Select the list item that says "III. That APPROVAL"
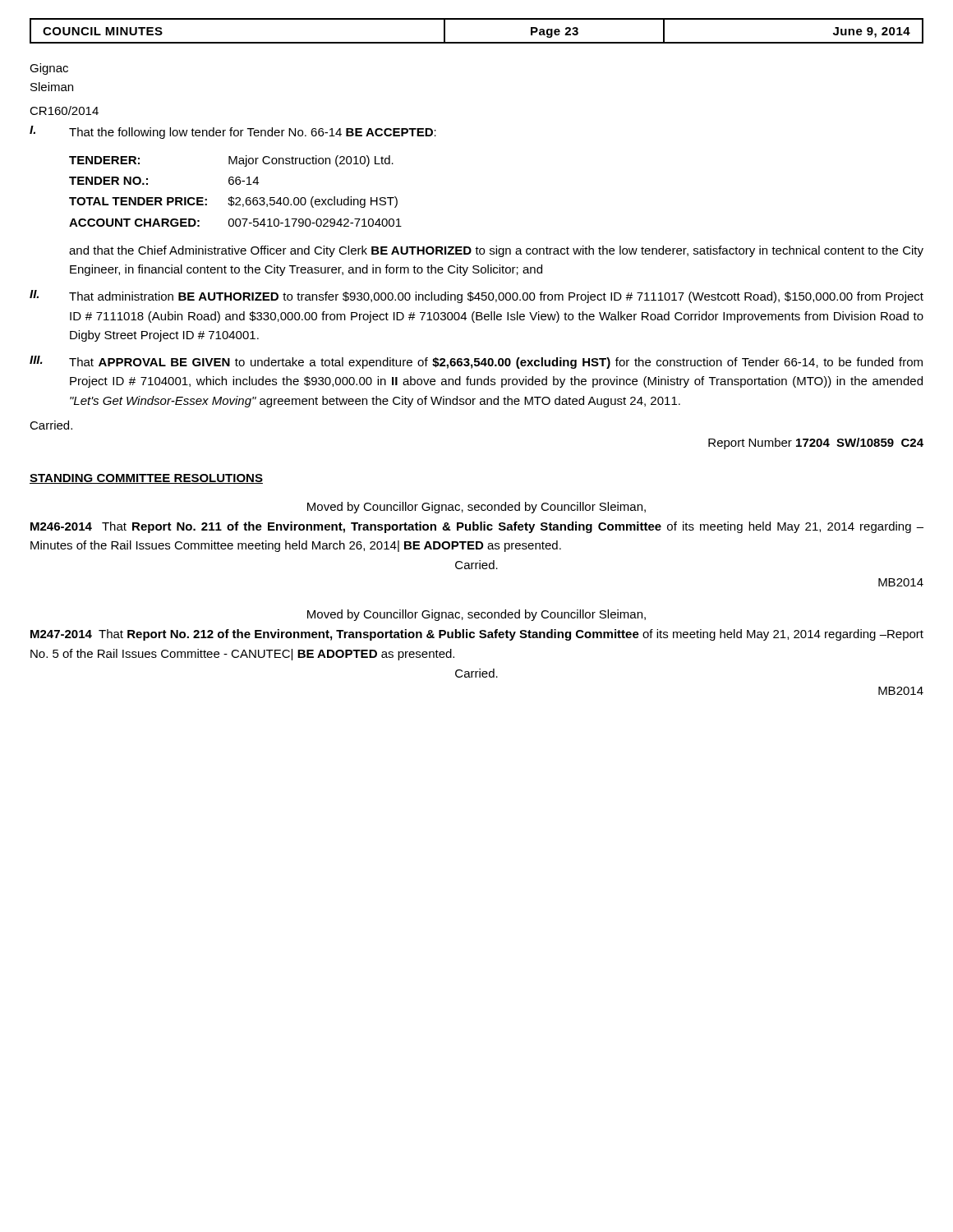Viewport: 953px width, 1232px height. click(x=476, y=381)
